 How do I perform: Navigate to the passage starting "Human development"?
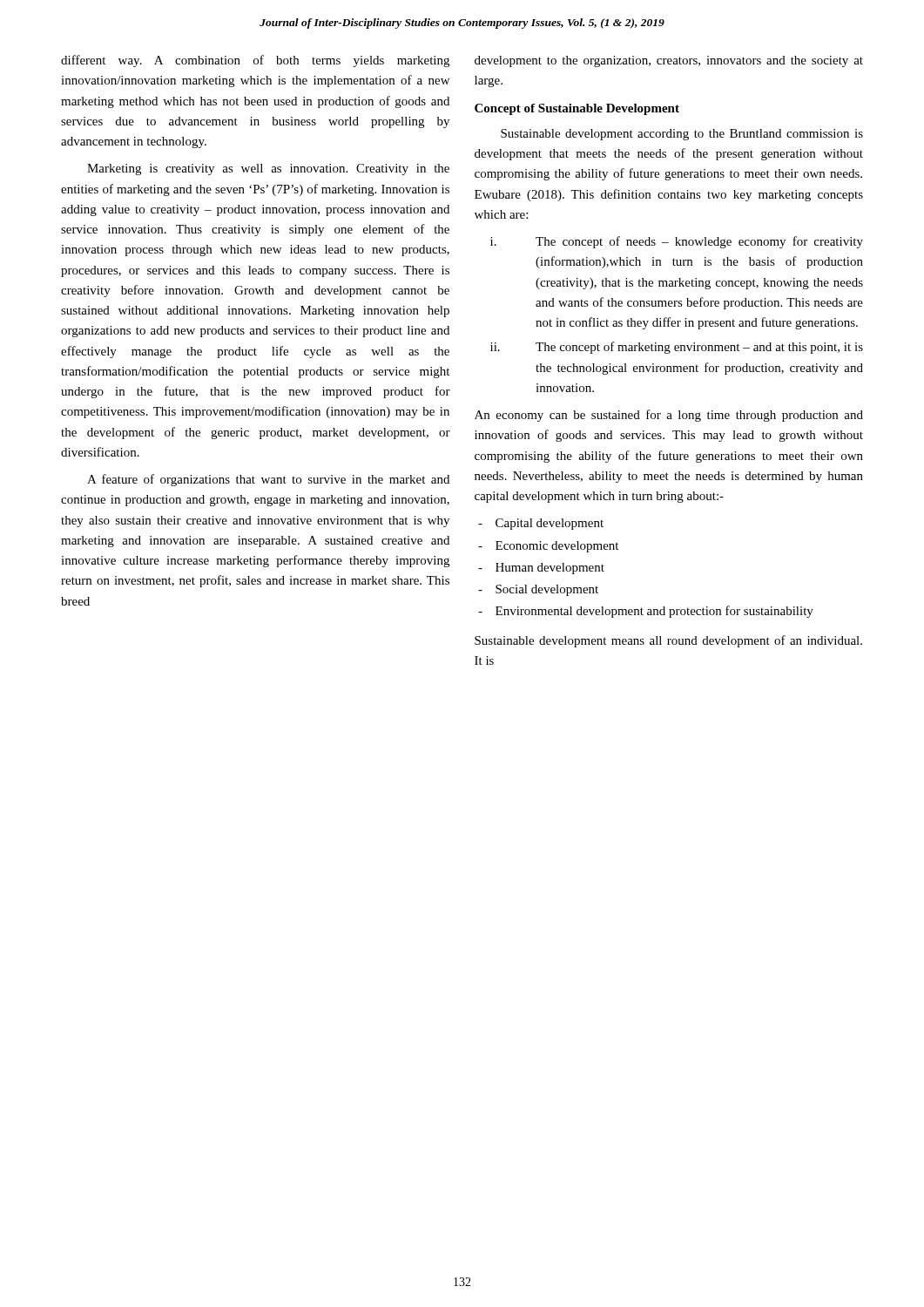[550, 567]
